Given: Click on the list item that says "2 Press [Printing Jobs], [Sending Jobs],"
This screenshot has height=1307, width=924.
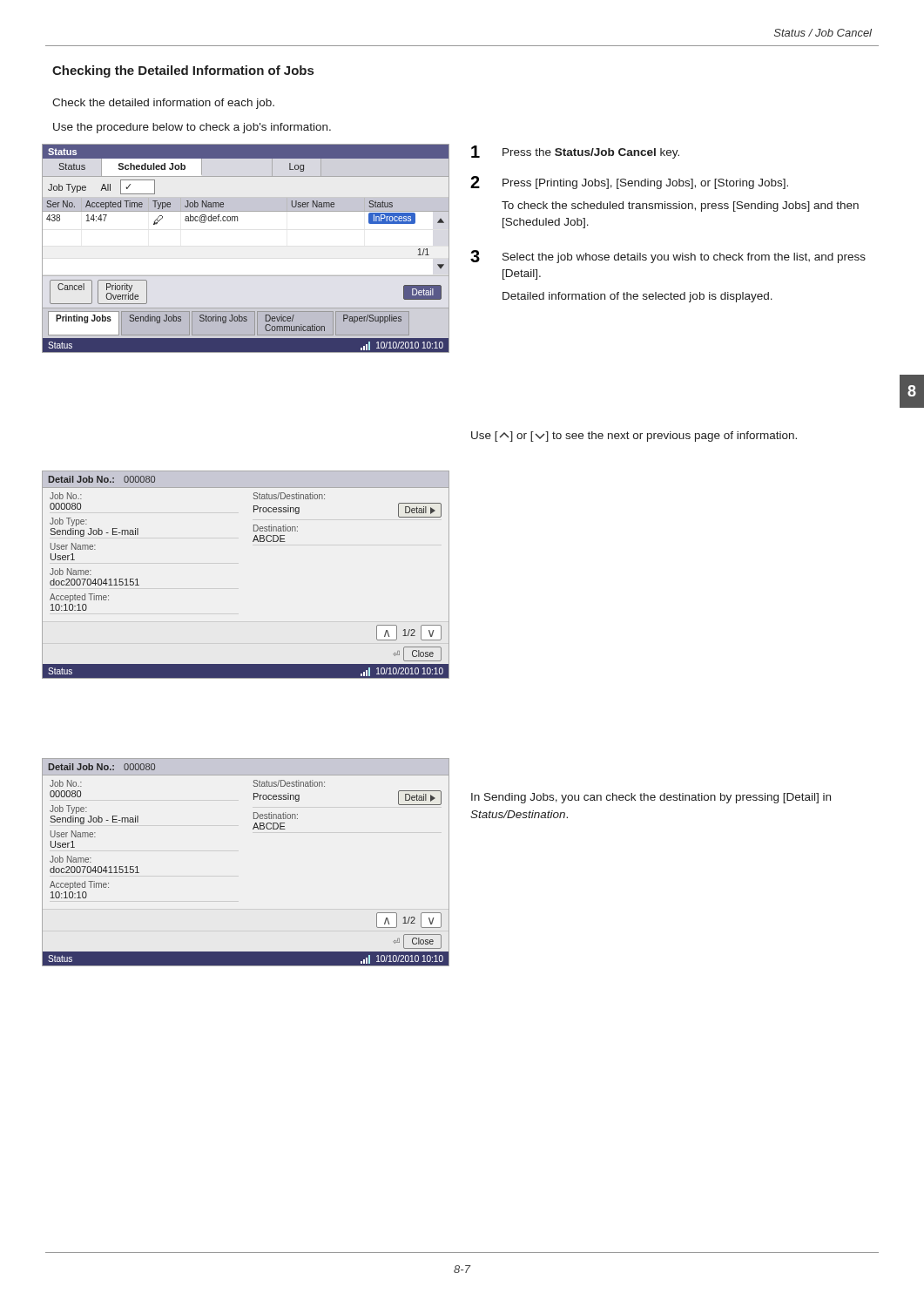Looking at the screenshot, I should [675, 205].
